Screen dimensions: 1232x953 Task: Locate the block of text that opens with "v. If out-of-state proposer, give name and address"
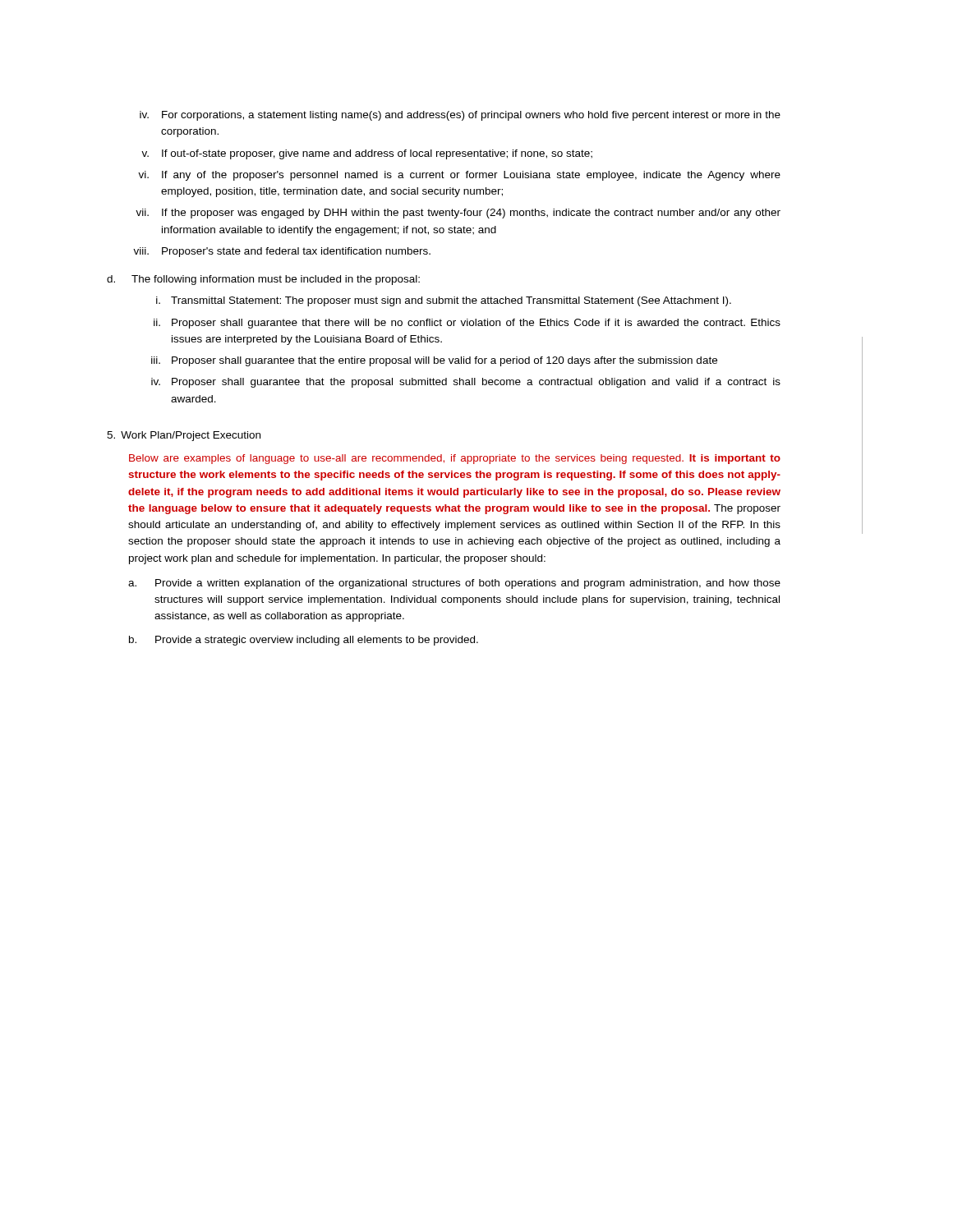[444, 153]
